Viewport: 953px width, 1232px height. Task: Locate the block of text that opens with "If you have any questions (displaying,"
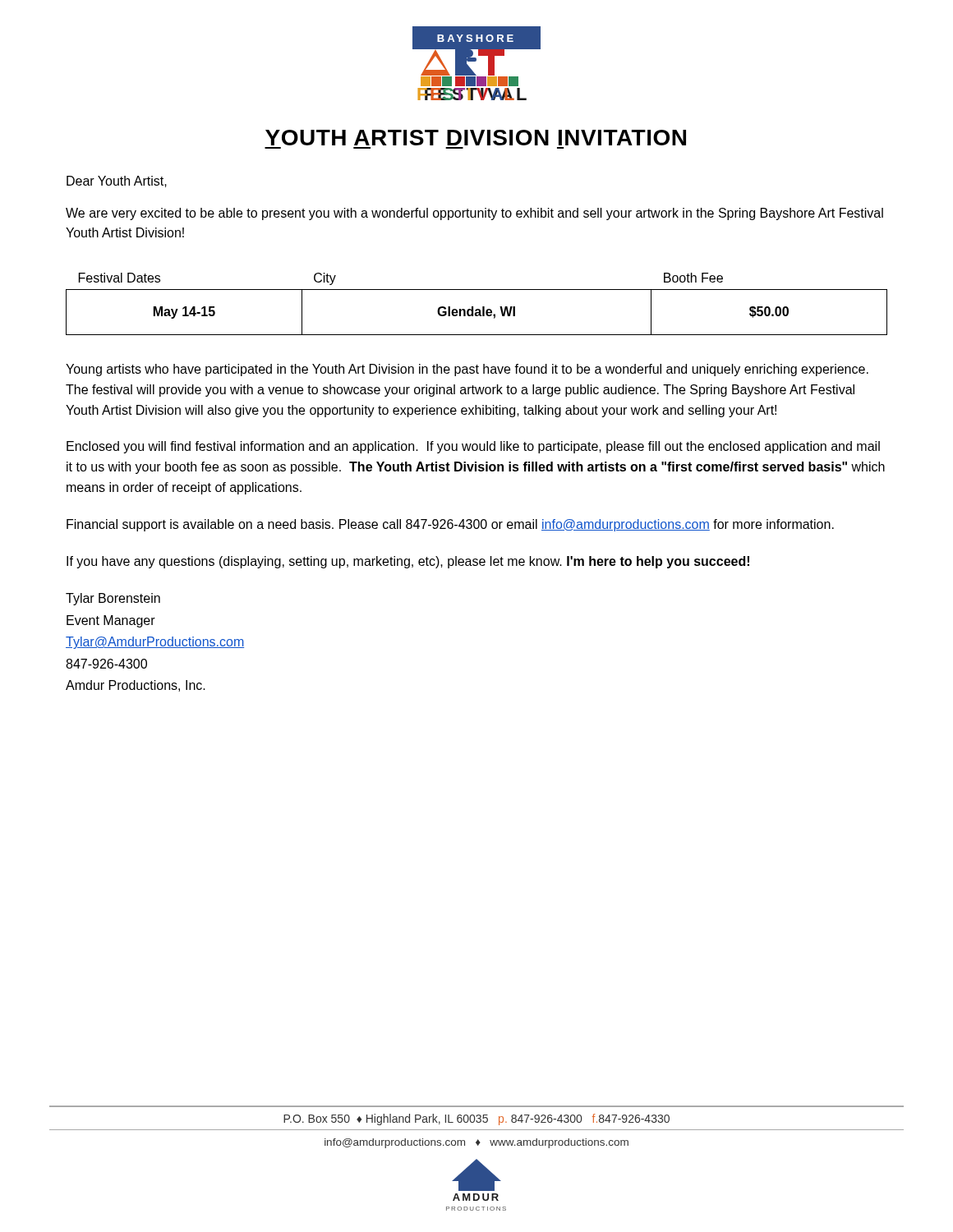[408, 561]
